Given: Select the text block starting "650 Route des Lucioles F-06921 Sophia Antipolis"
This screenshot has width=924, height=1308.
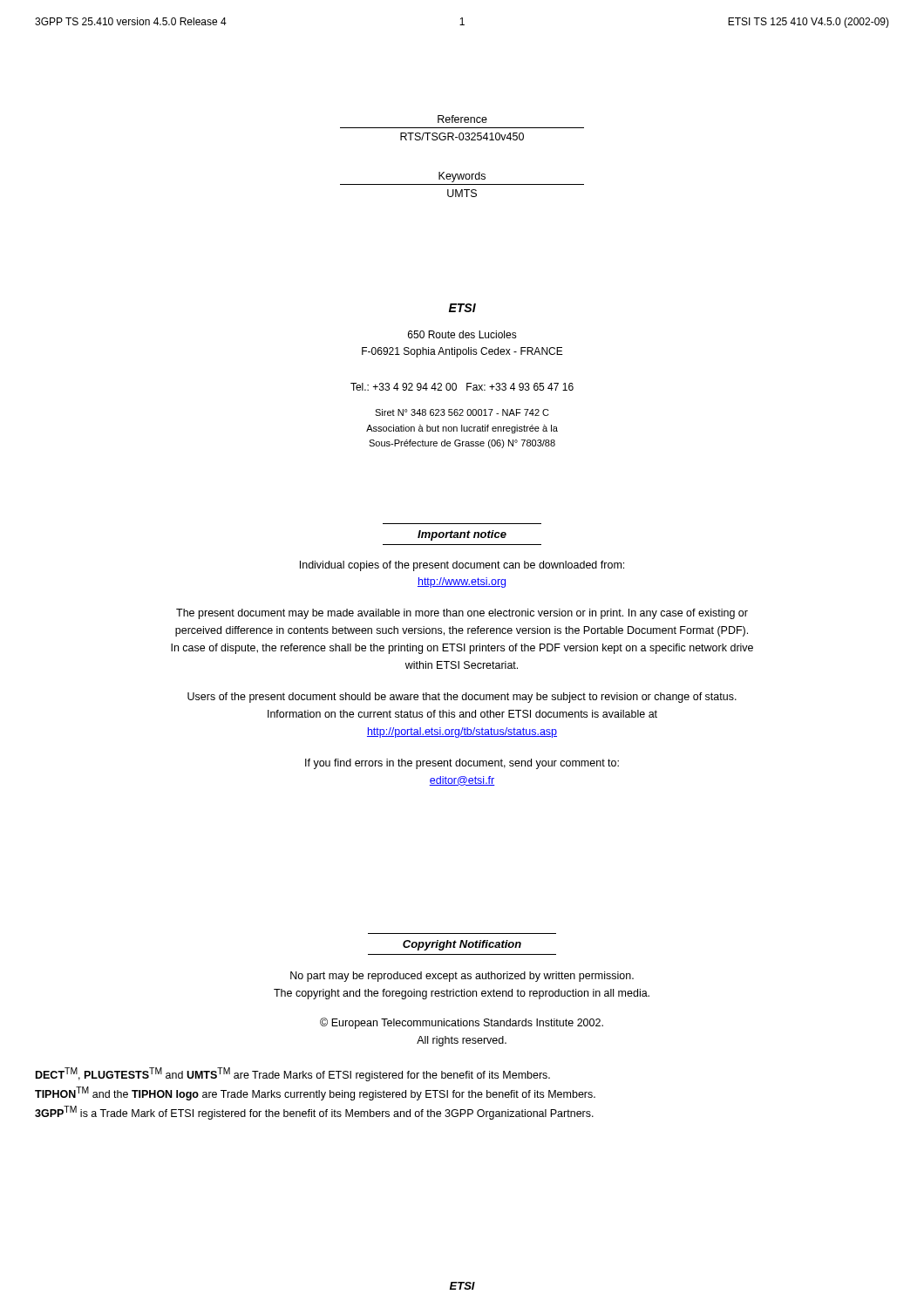Looking at the screenshot, I should click(x=462, y=343).
